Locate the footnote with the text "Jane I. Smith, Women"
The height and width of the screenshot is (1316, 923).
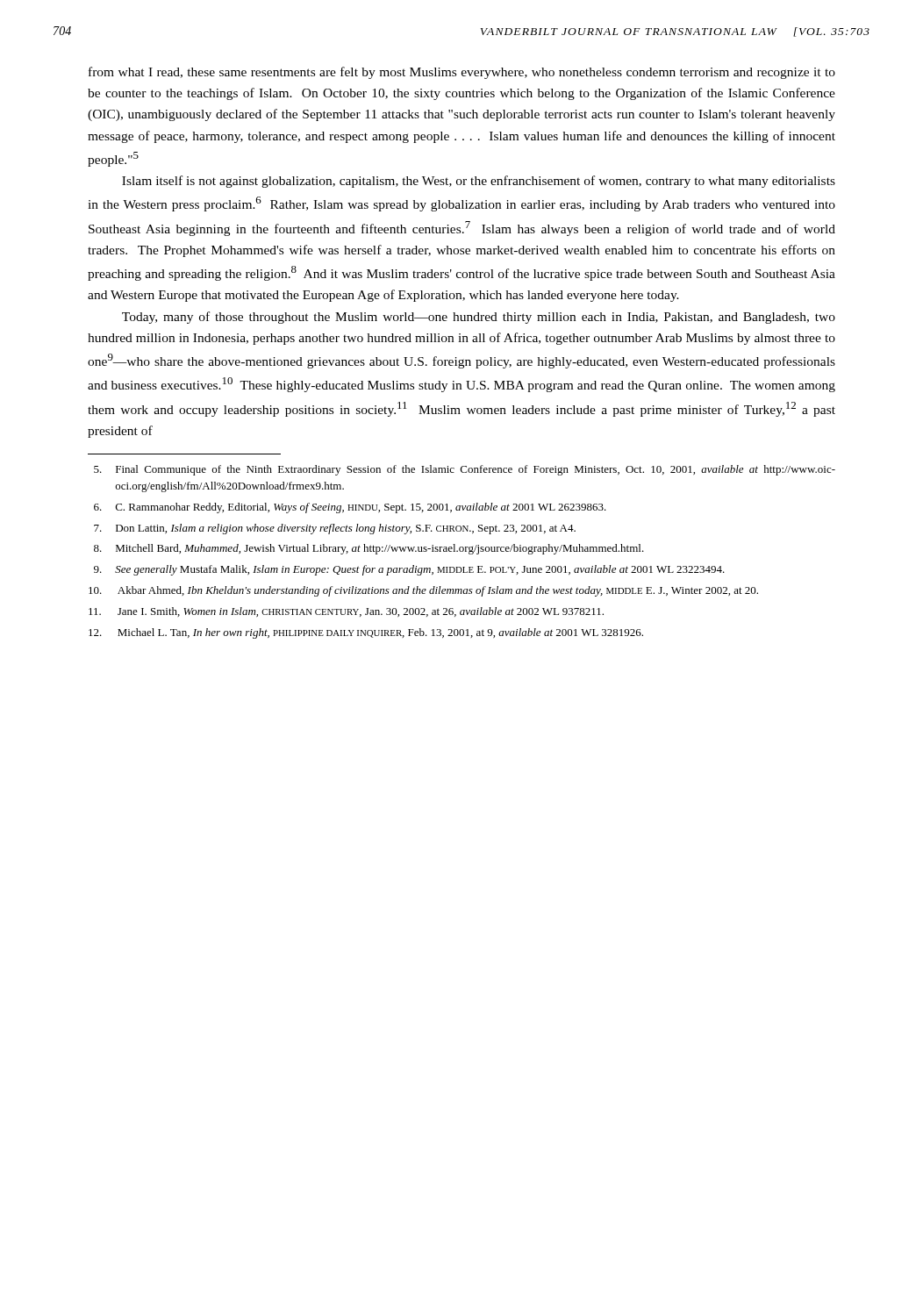click(462, 612)
